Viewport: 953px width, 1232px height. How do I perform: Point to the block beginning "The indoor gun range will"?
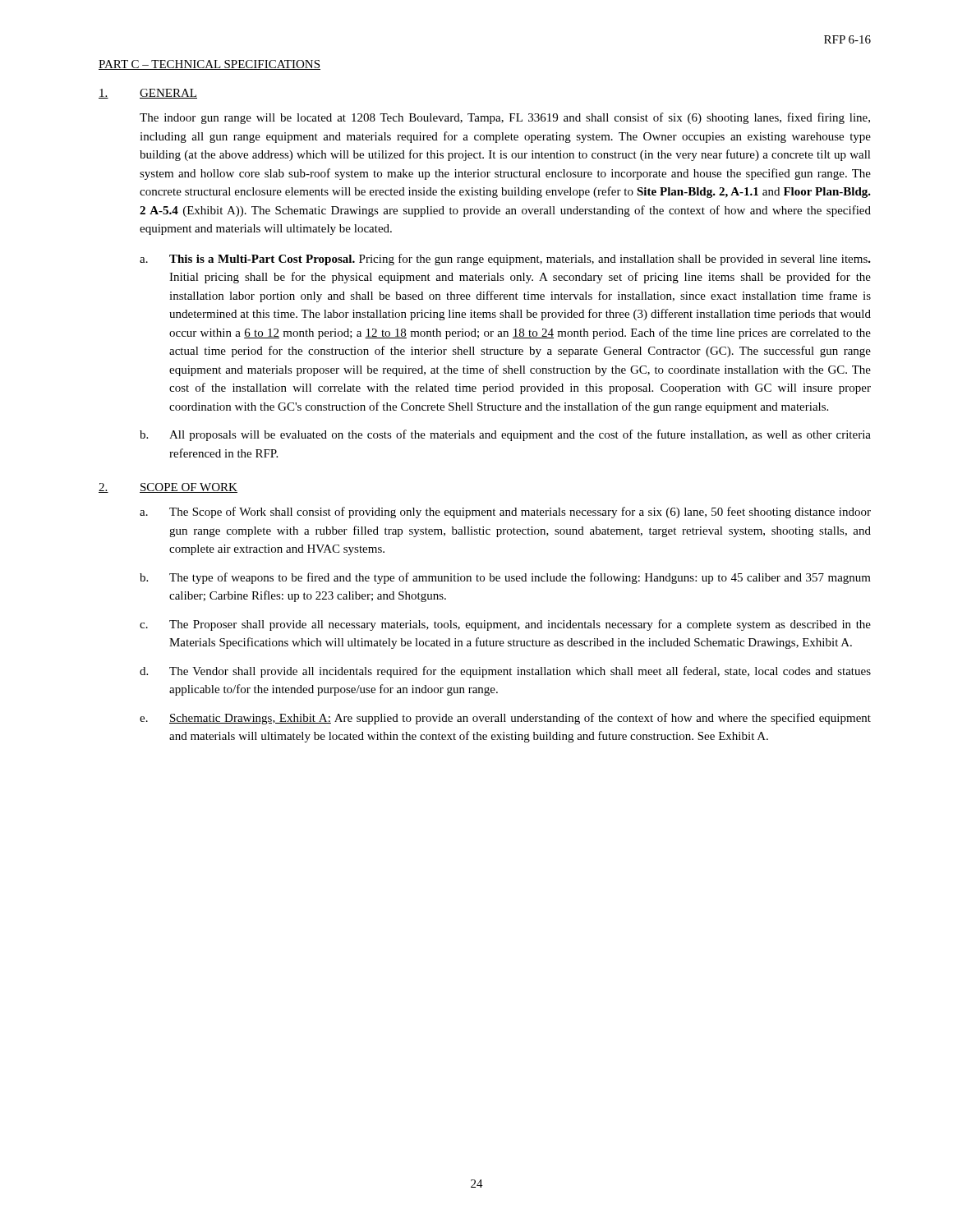(x=505, y=173)
